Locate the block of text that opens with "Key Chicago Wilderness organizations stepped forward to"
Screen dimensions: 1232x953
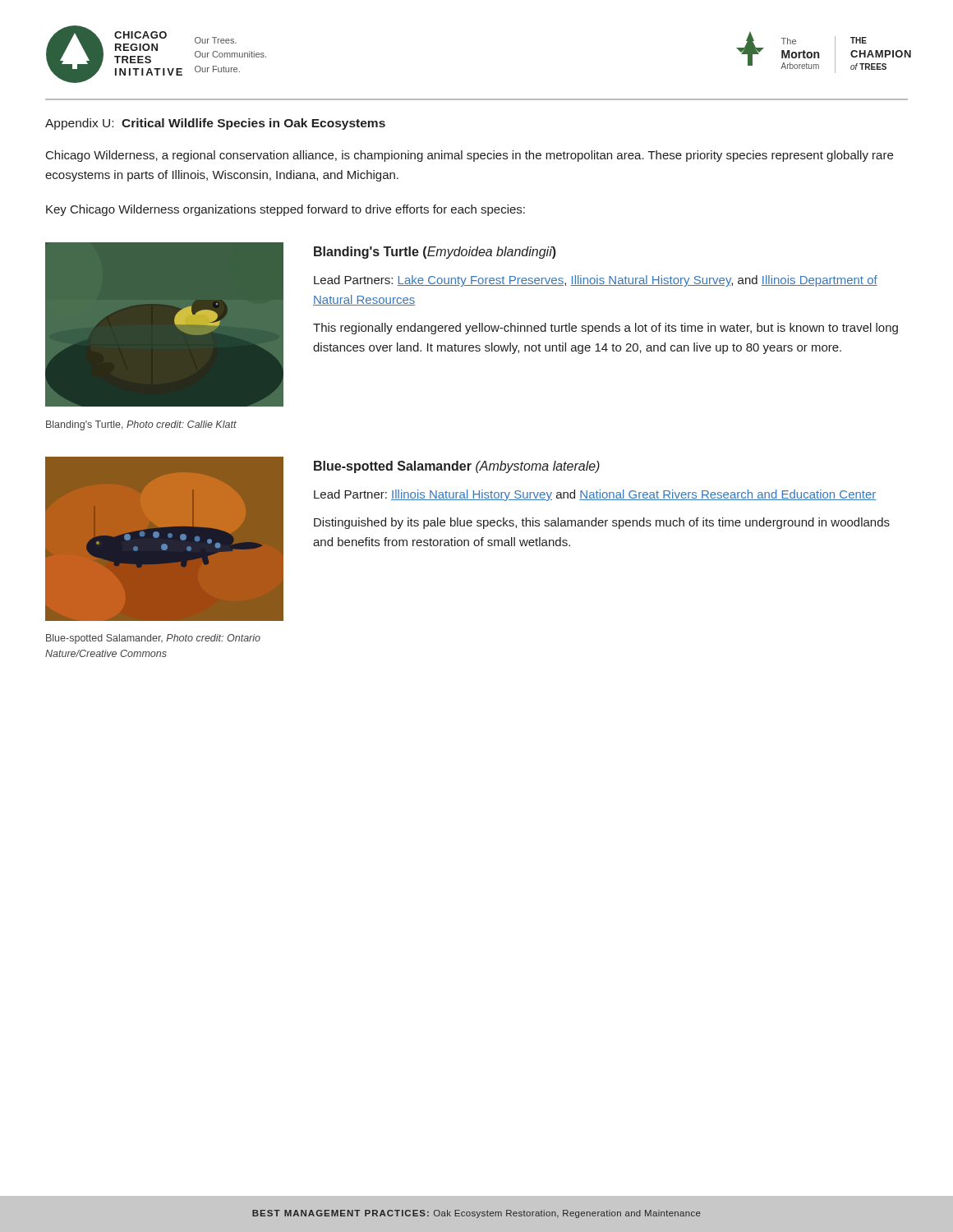(x=286, y=209)
